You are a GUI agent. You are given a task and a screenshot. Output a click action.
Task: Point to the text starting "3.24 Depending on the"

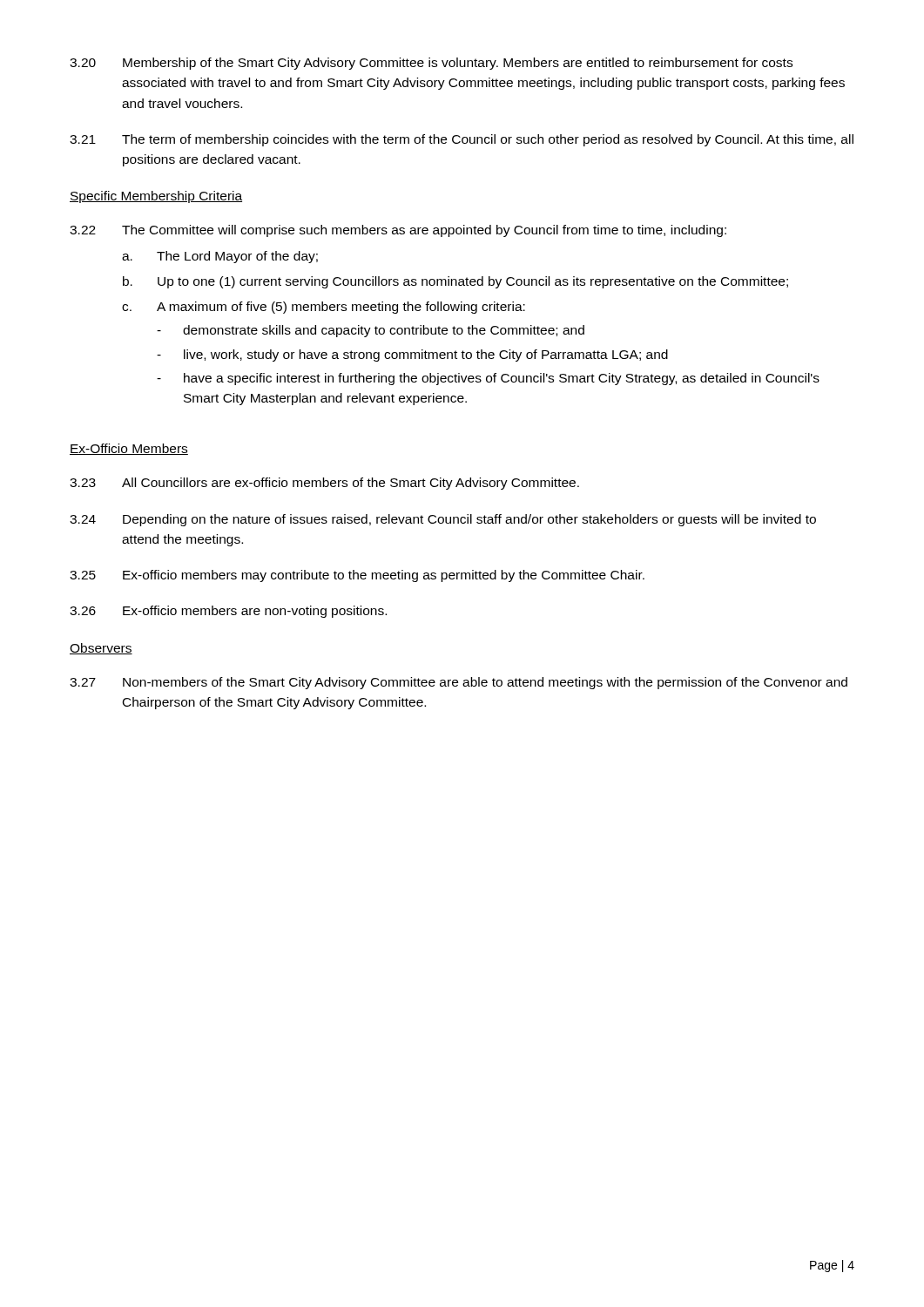tap(462, 529)
